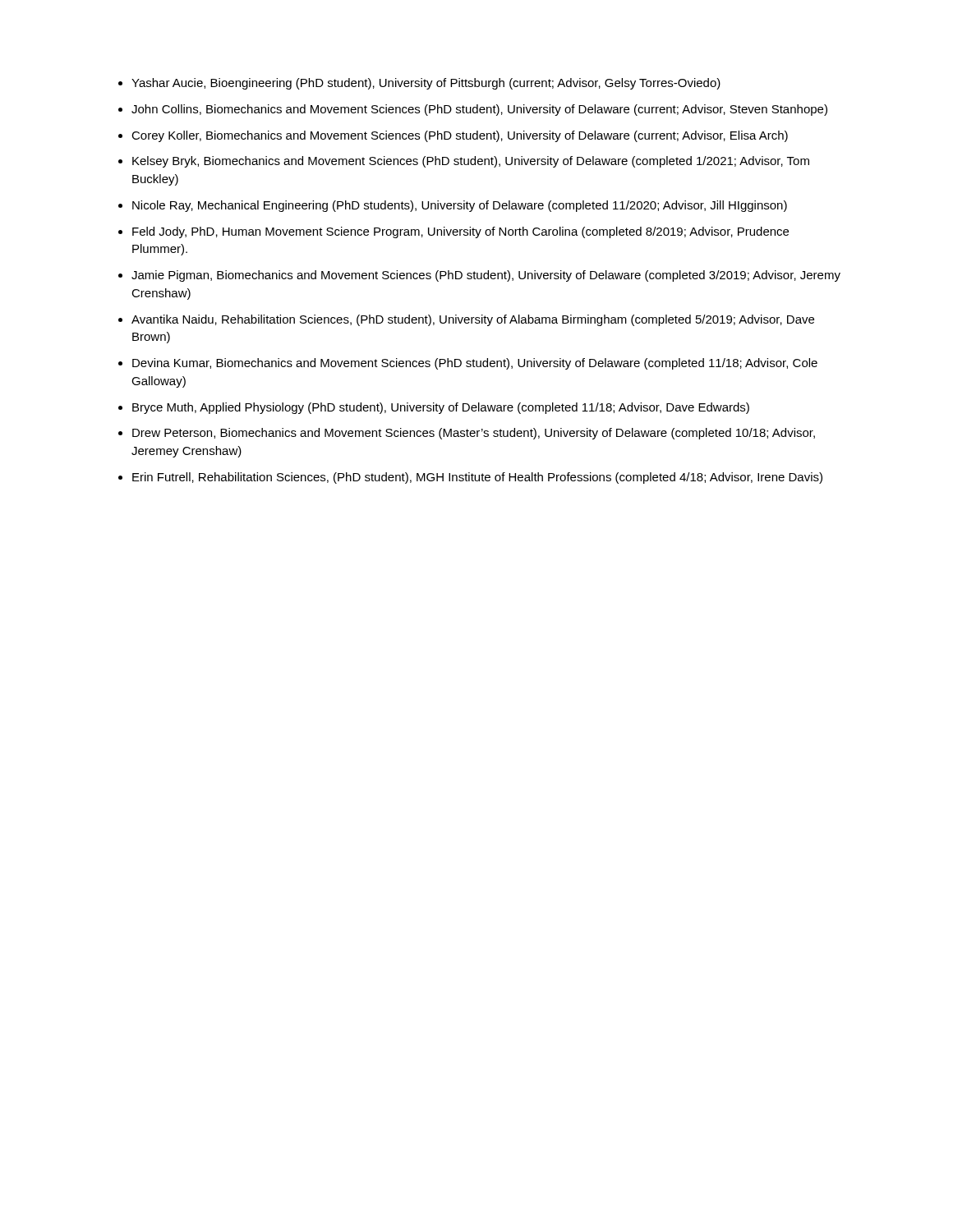The image size is (953, 1232).
Task: Point to the block starting "Nicole Ray, Mechanical Engineering"
Action: [x=459, y=205]
